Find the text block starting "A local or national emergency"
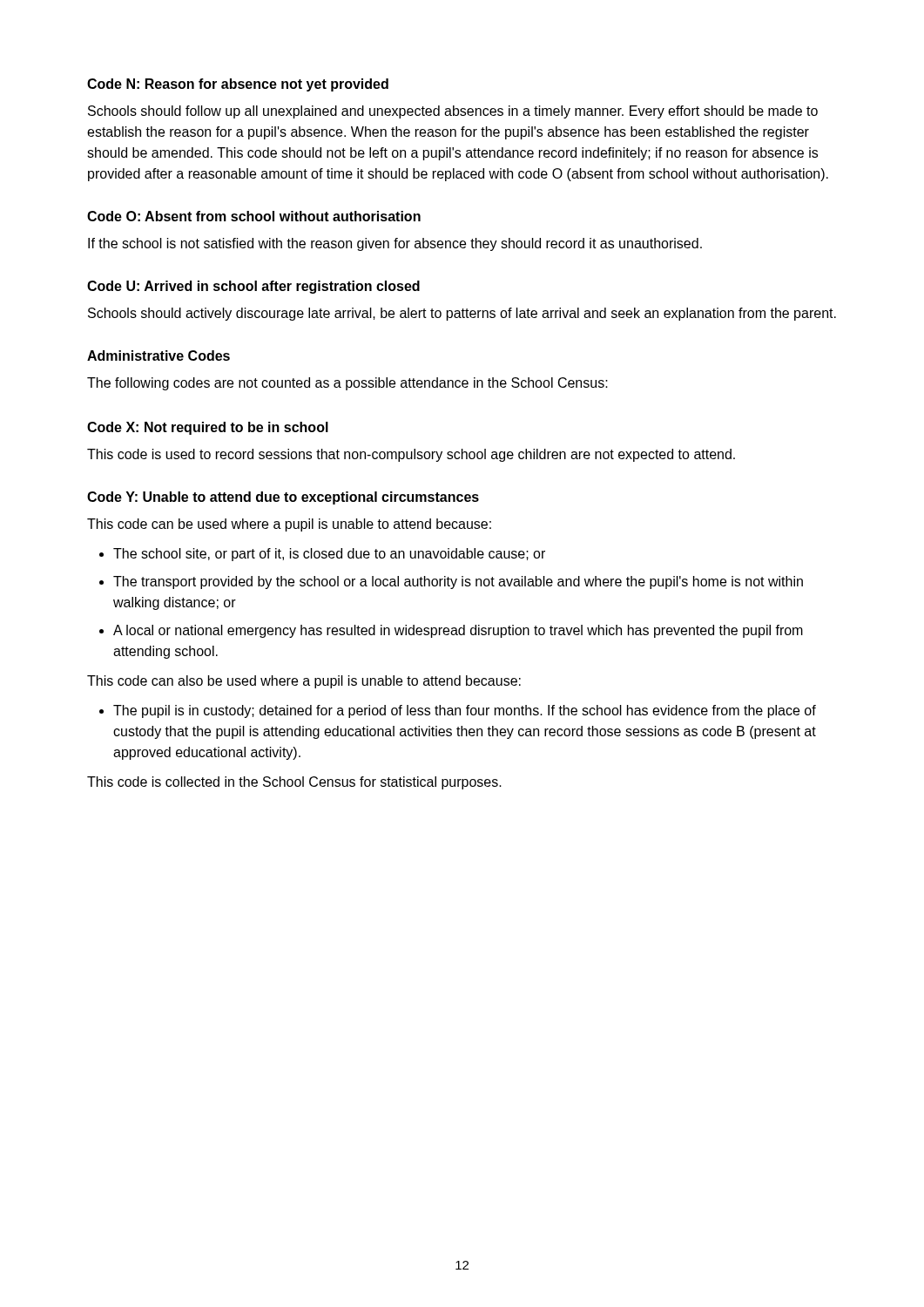The height and width of the screenshot is (1307, 924). [x=458, y=641]
